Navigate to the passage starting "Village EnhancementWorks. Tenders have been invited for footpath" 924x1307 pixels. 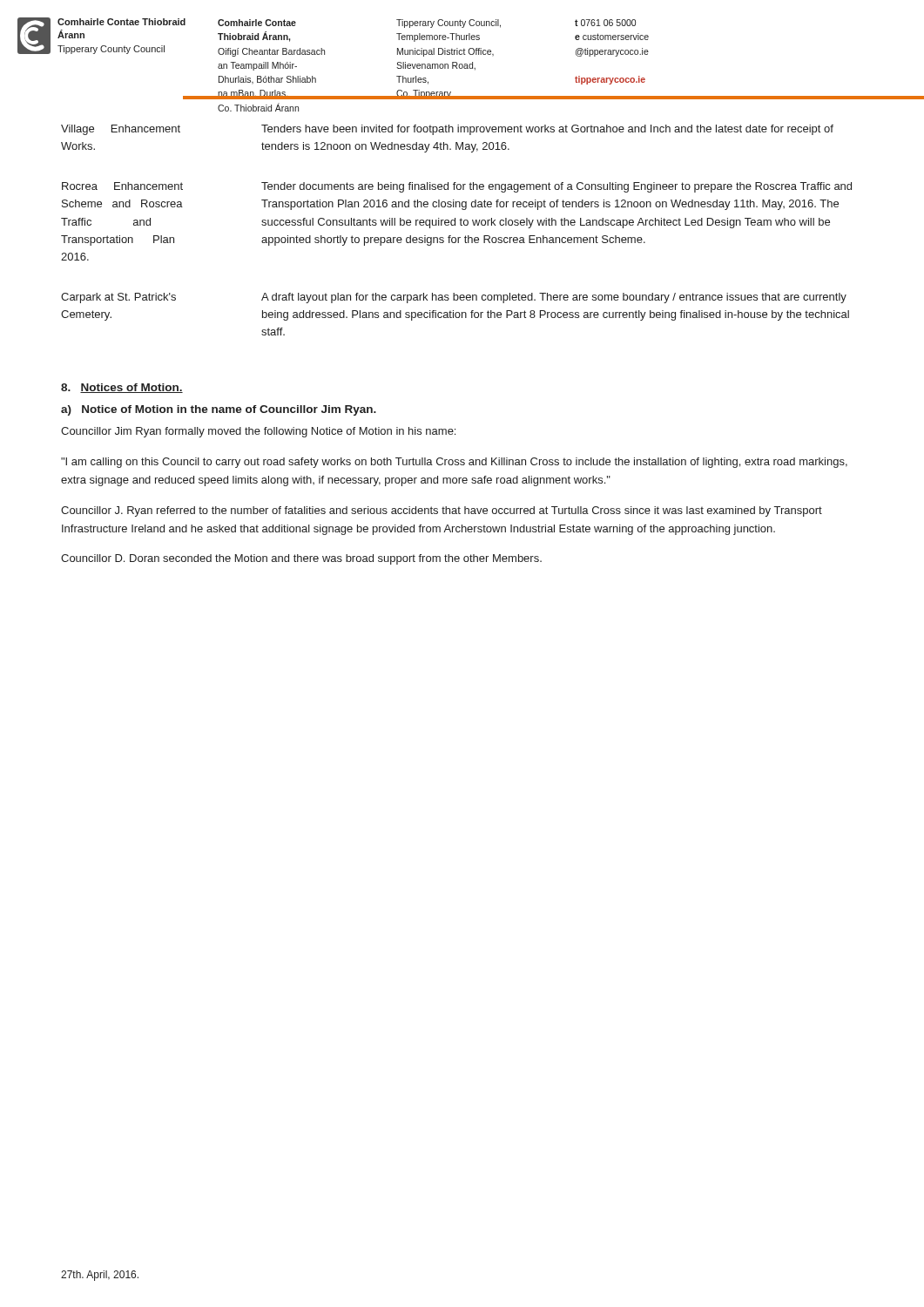click(466, 142)
